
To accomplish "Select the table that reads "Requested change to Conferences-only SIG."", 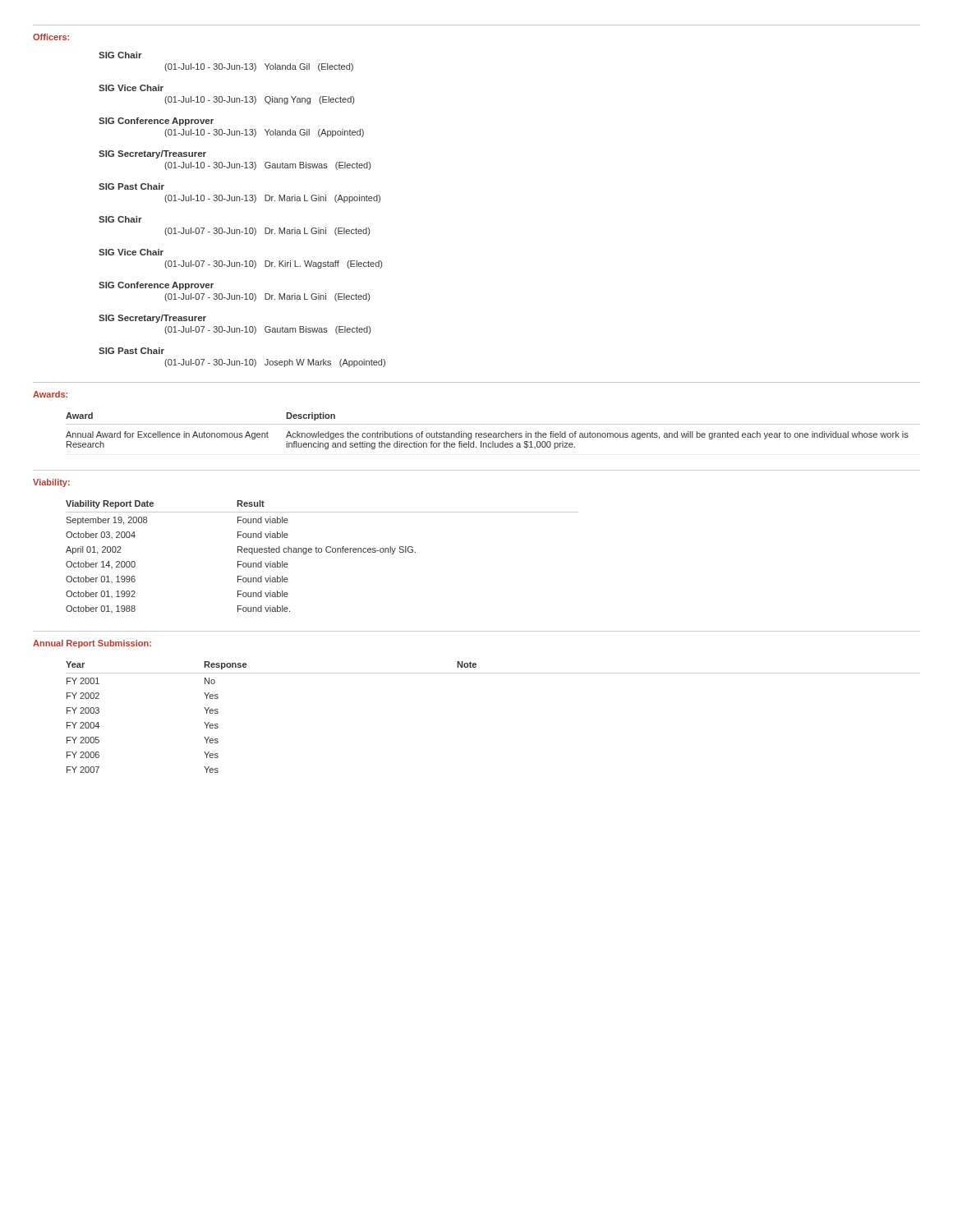I will pyautogui.click(x=493, y=556).
